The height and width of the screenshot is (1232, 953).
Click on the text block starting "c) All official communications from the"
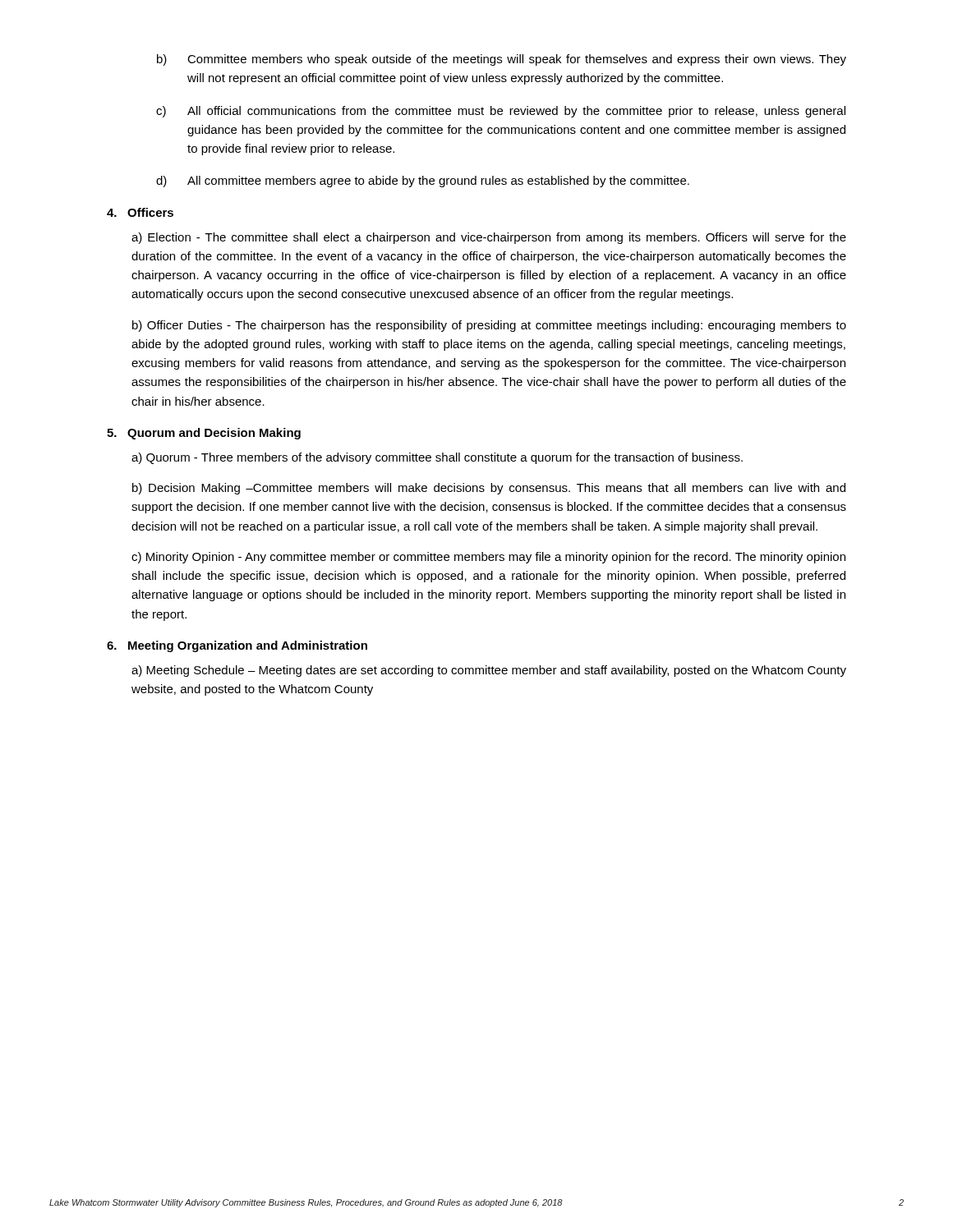(501, 129)
